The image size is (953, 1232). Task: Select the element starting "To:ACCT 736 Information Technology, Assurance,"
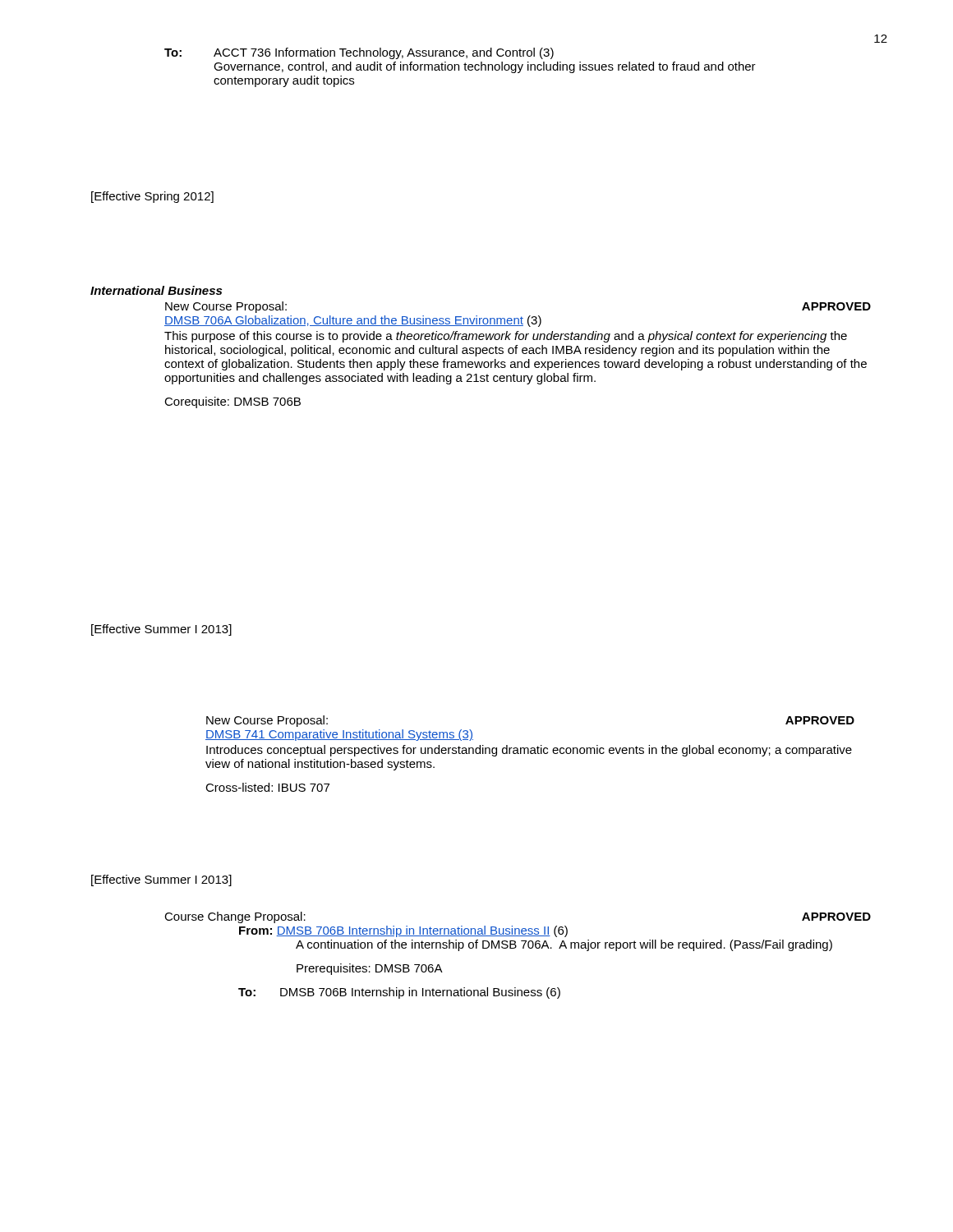(x=464, y=66)
